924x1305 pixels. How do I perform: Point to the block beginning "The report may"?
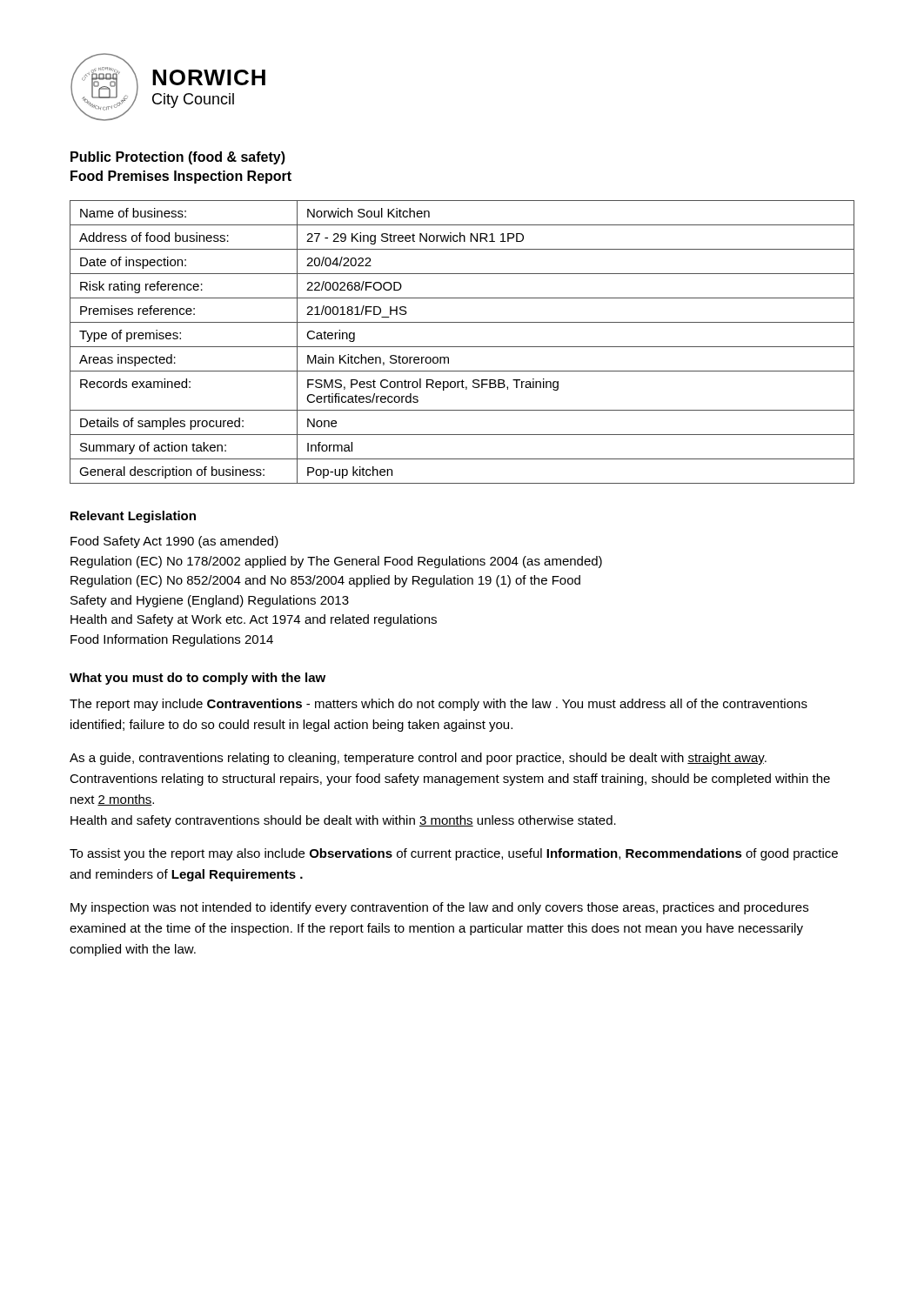(x=462, y=714)
